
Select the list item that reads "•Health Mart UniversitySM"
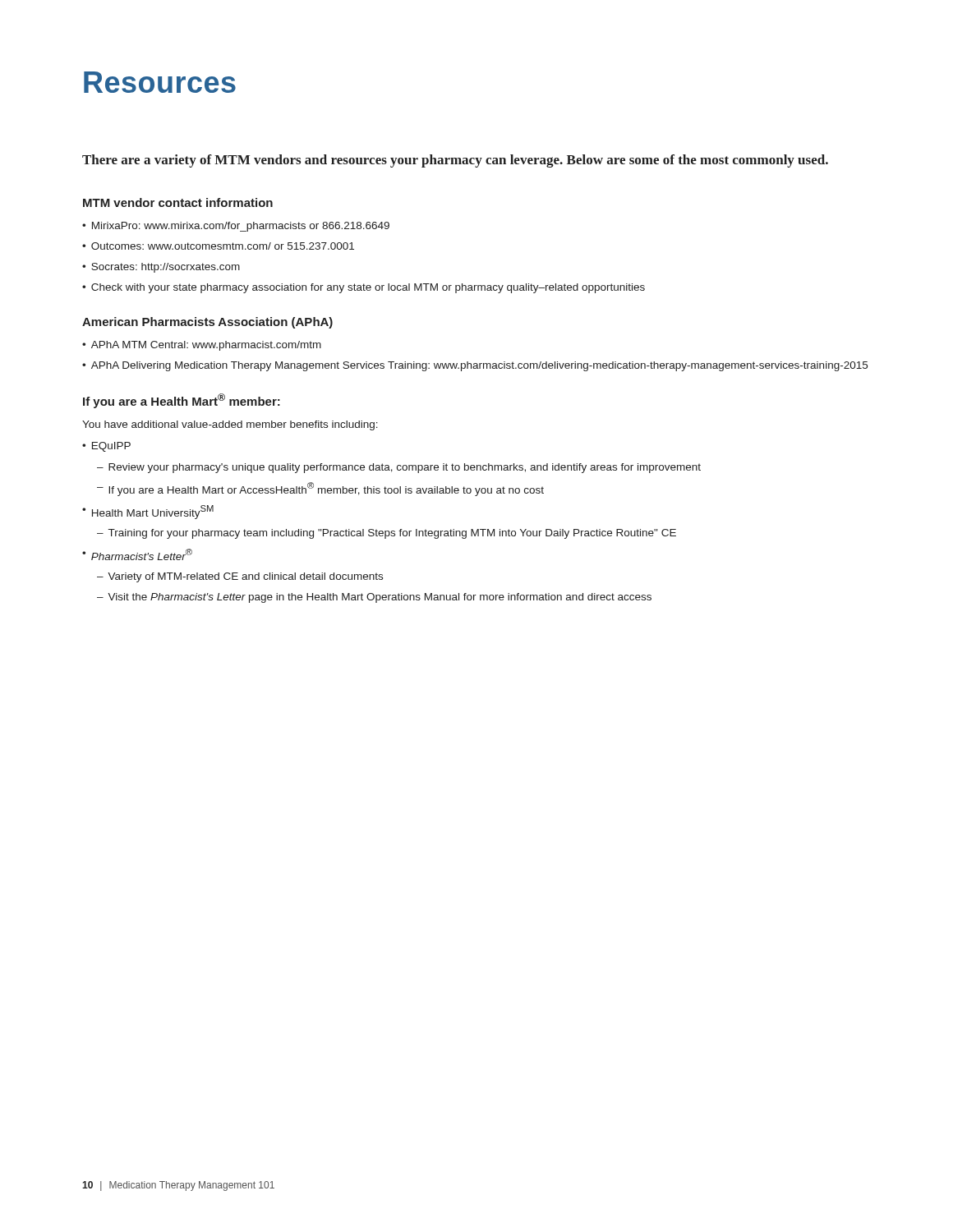148,512
